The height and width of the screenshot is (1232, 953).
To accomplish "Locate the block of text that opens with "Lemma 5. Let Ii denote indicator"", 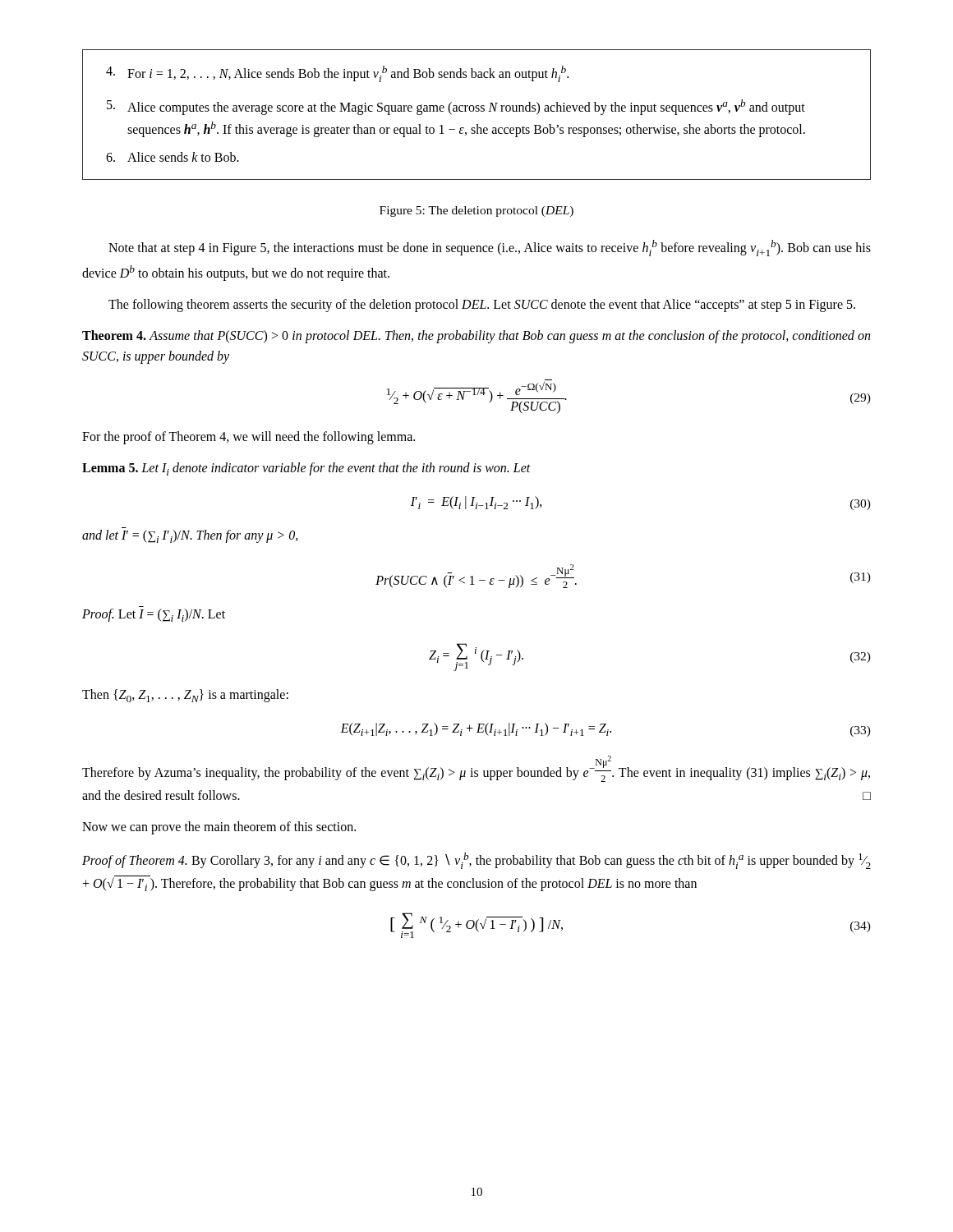I will (306, 469).
